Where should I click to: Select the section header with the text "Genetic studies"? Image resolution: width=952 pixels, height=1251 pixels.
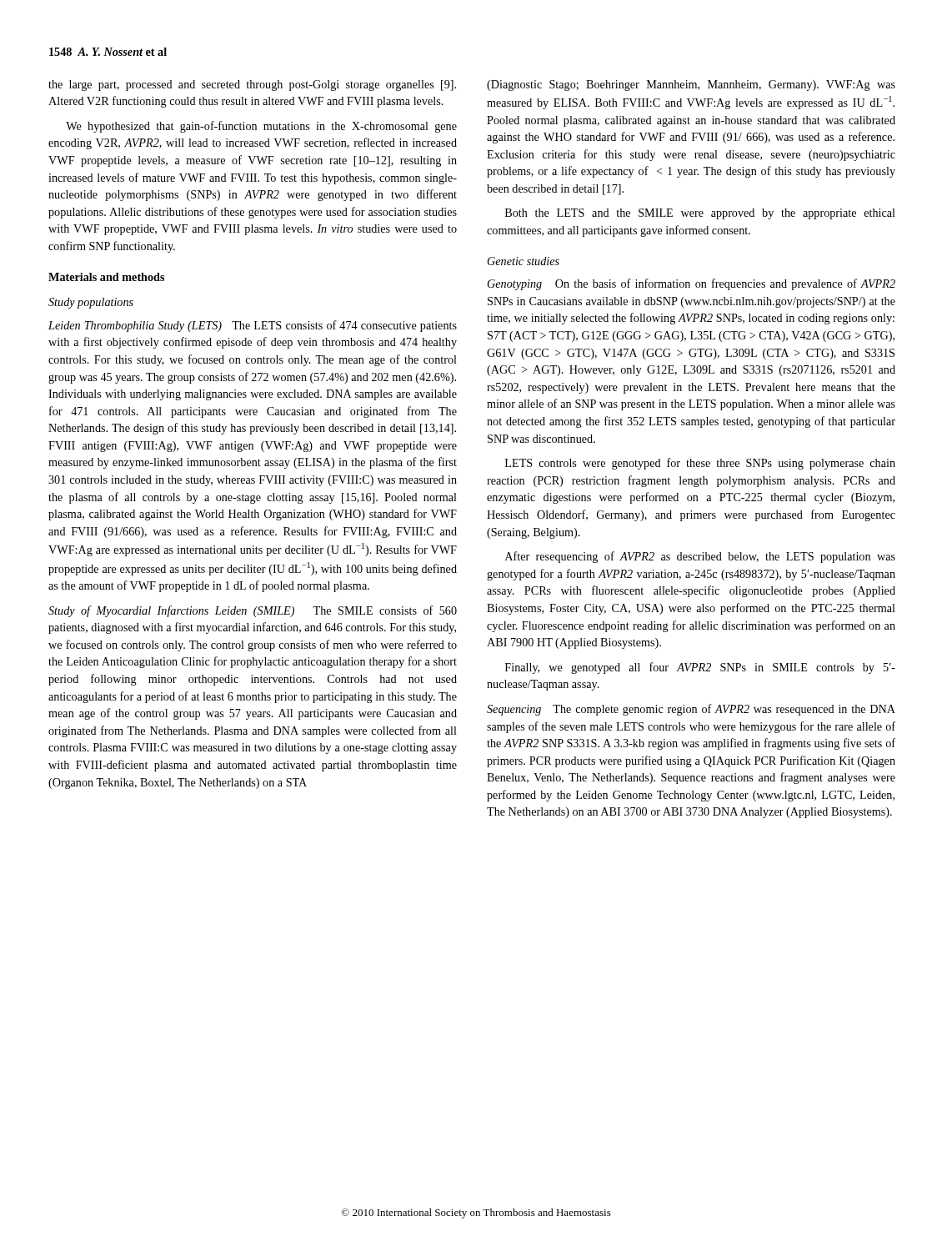tap(523, 261)
